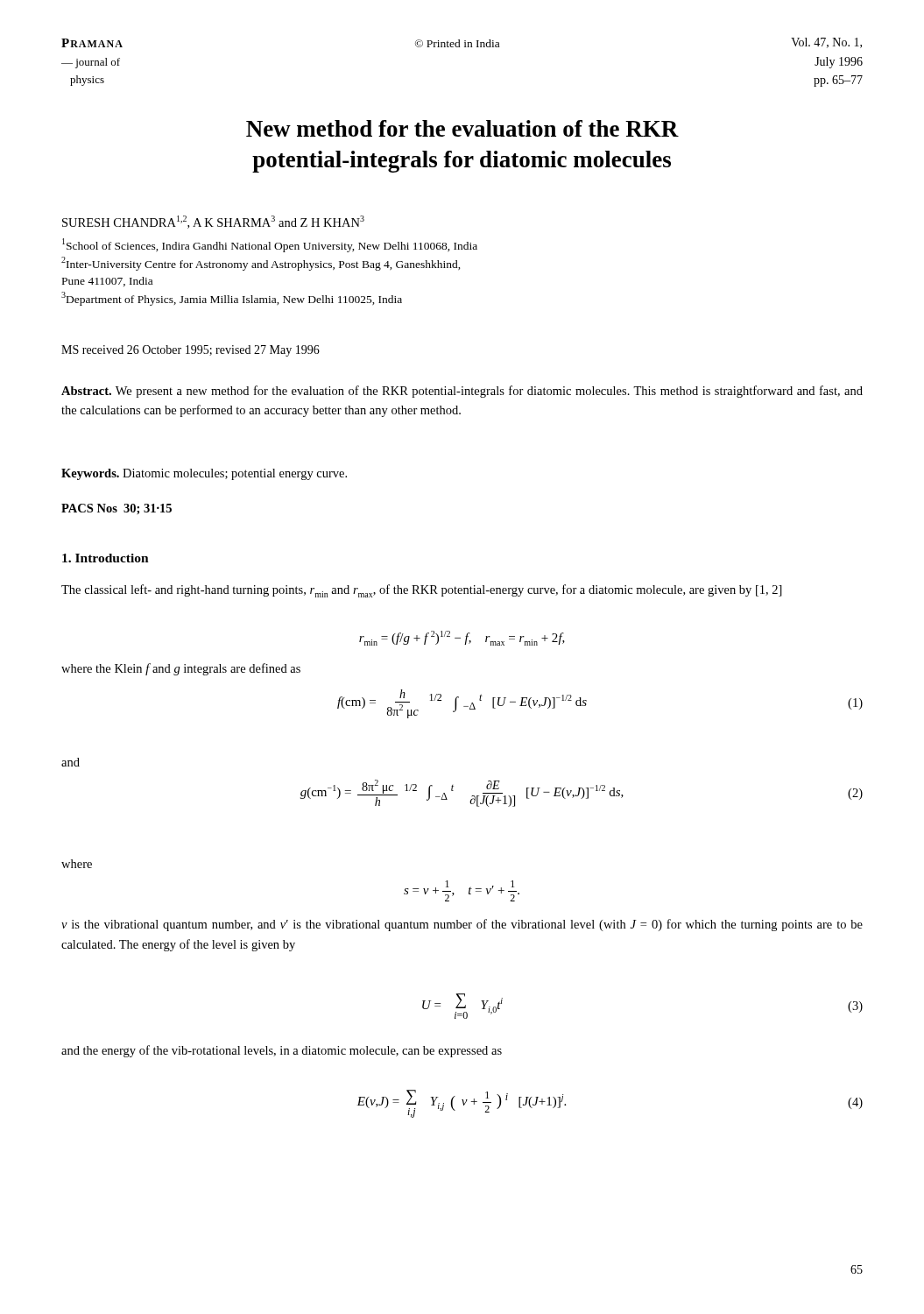Point to the block beginning "SURESH CHANDRA1,2, A K SHARMA3 and Z"
This screenshot has width=924, height=1314.
pos(462,260)
